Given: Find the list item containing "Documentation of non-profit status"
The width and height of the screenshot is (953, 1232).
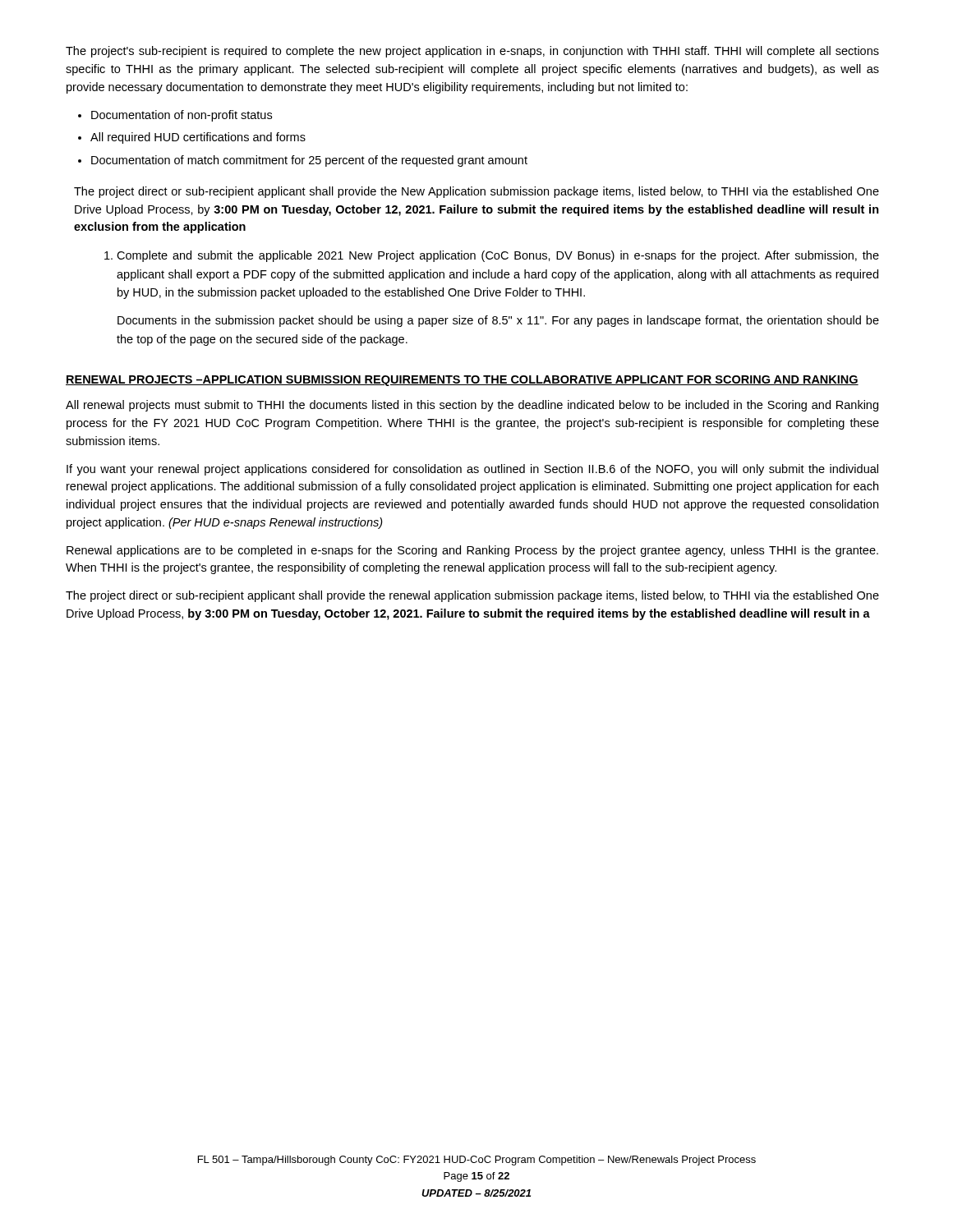Looking at the screenshot, I should (181, 115).
